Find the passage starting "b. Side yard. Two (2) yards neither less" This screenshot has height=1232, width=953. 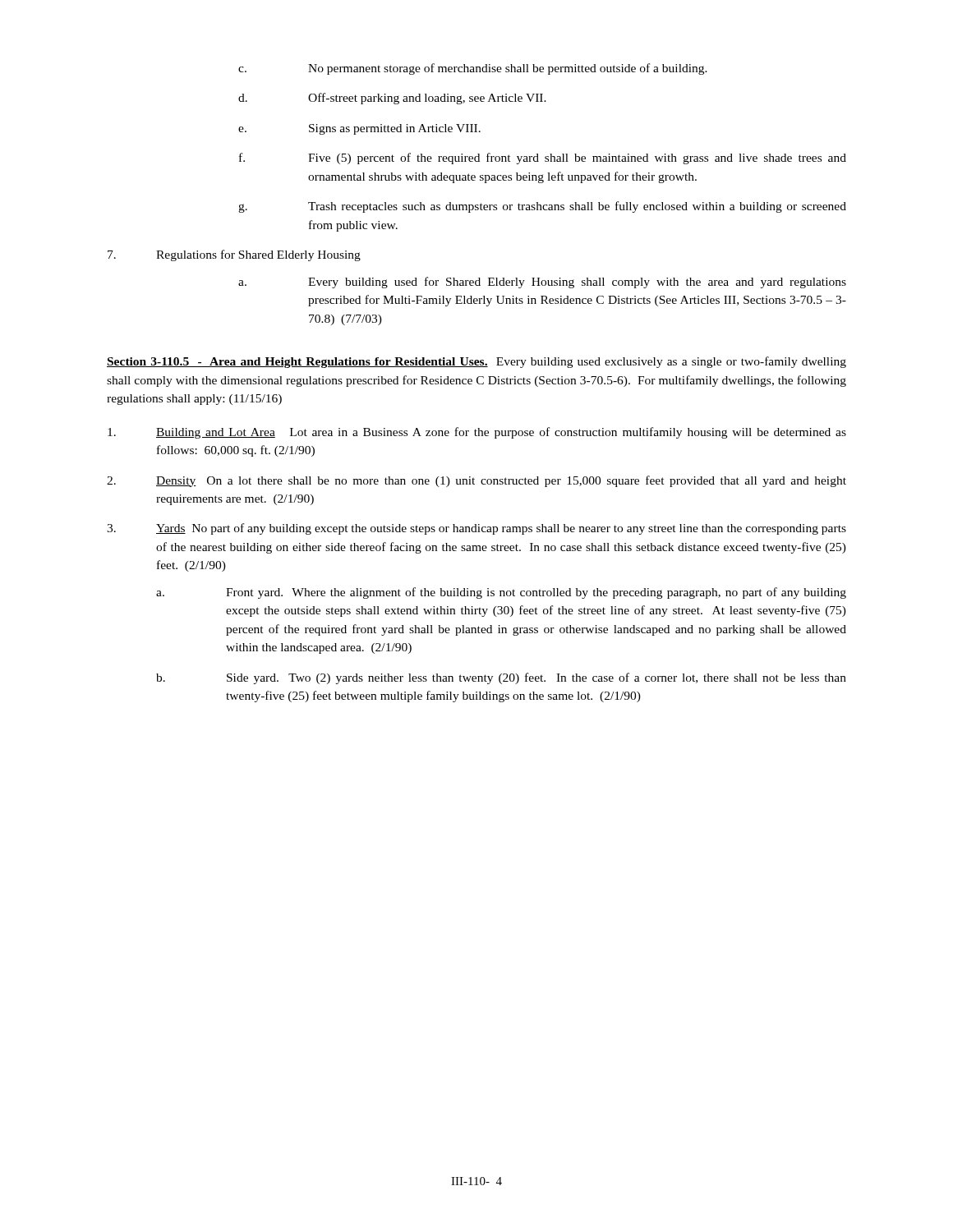[501, 687]
